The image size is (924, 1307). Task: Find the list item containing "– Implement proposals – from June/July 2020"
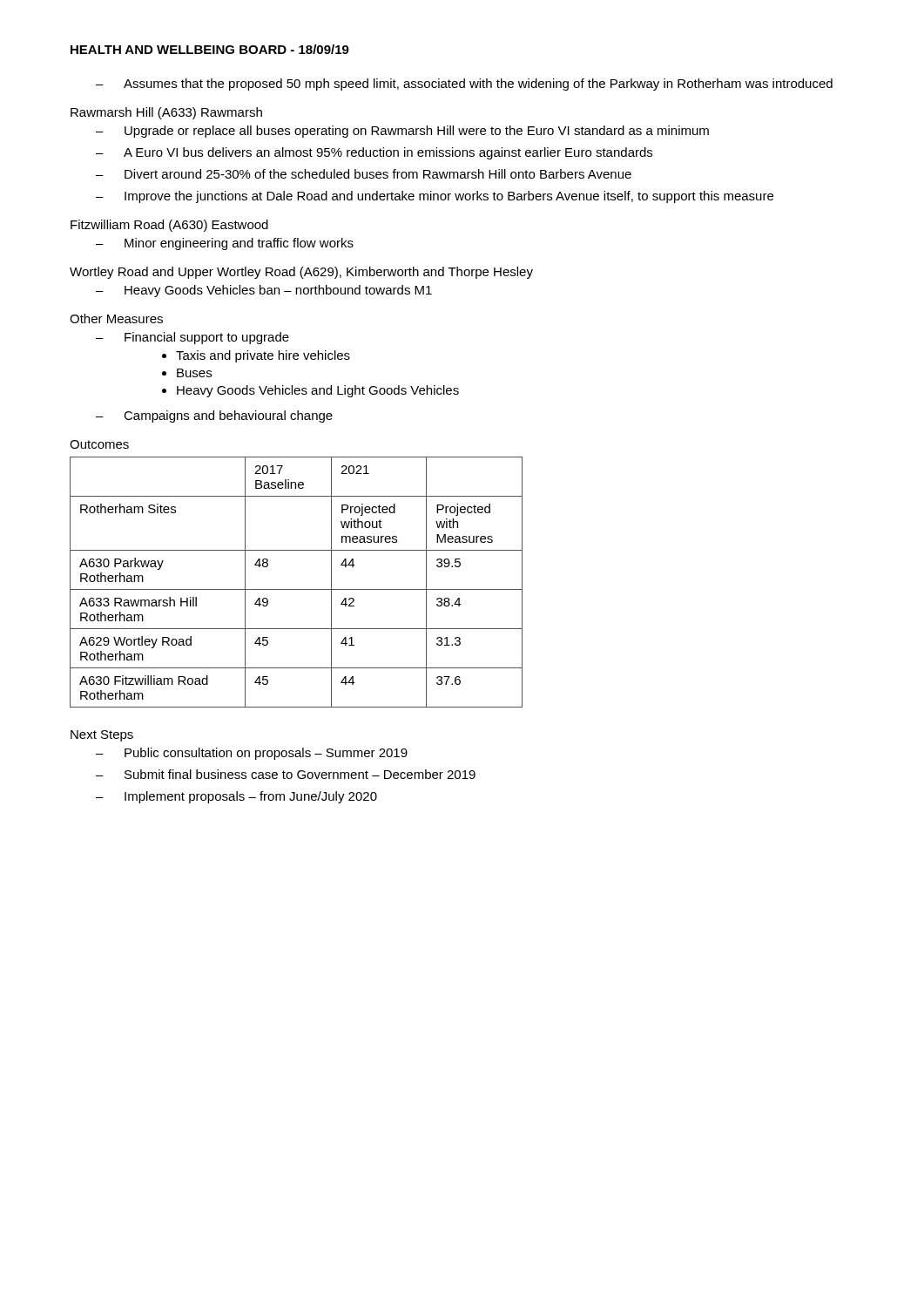[x=236, y=797]
